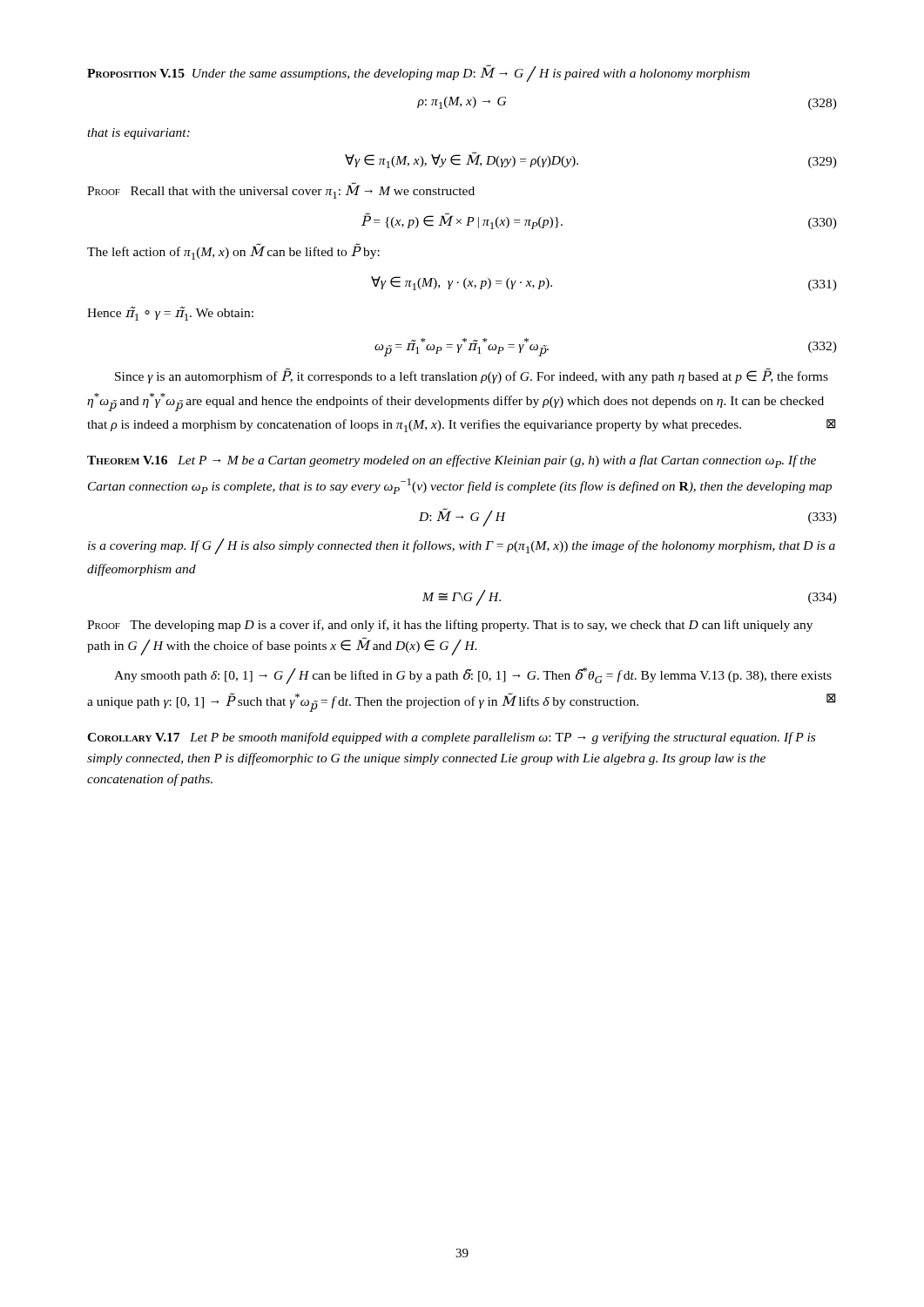Find the text block that says "Theorem V.16 Let P →"
Viewport: 924px width, 1307px height.
(x=460, y=475)
